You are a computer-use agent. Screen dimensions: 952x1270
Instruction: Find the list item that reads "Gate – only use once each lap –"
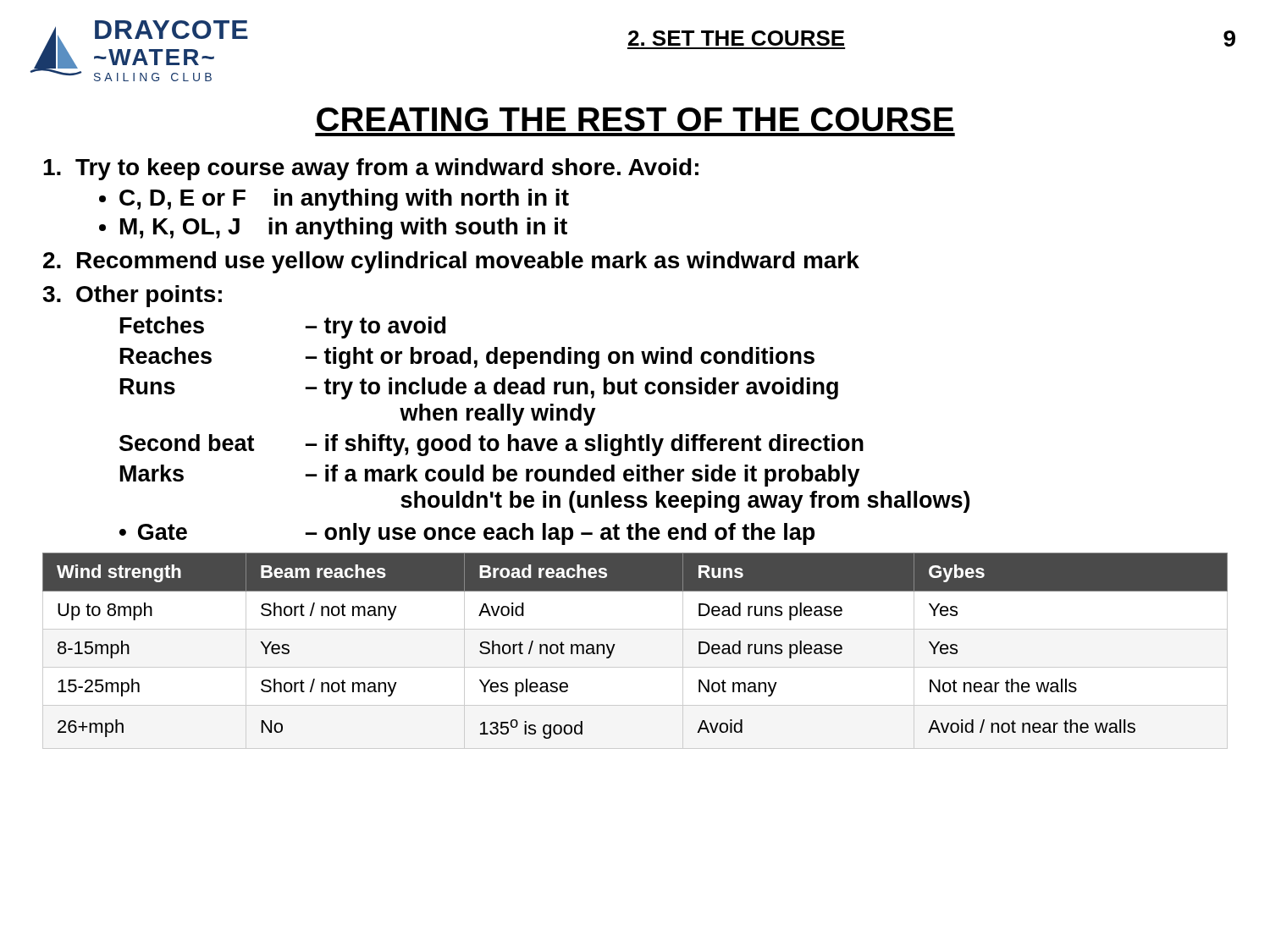click(x=467, y=533)
